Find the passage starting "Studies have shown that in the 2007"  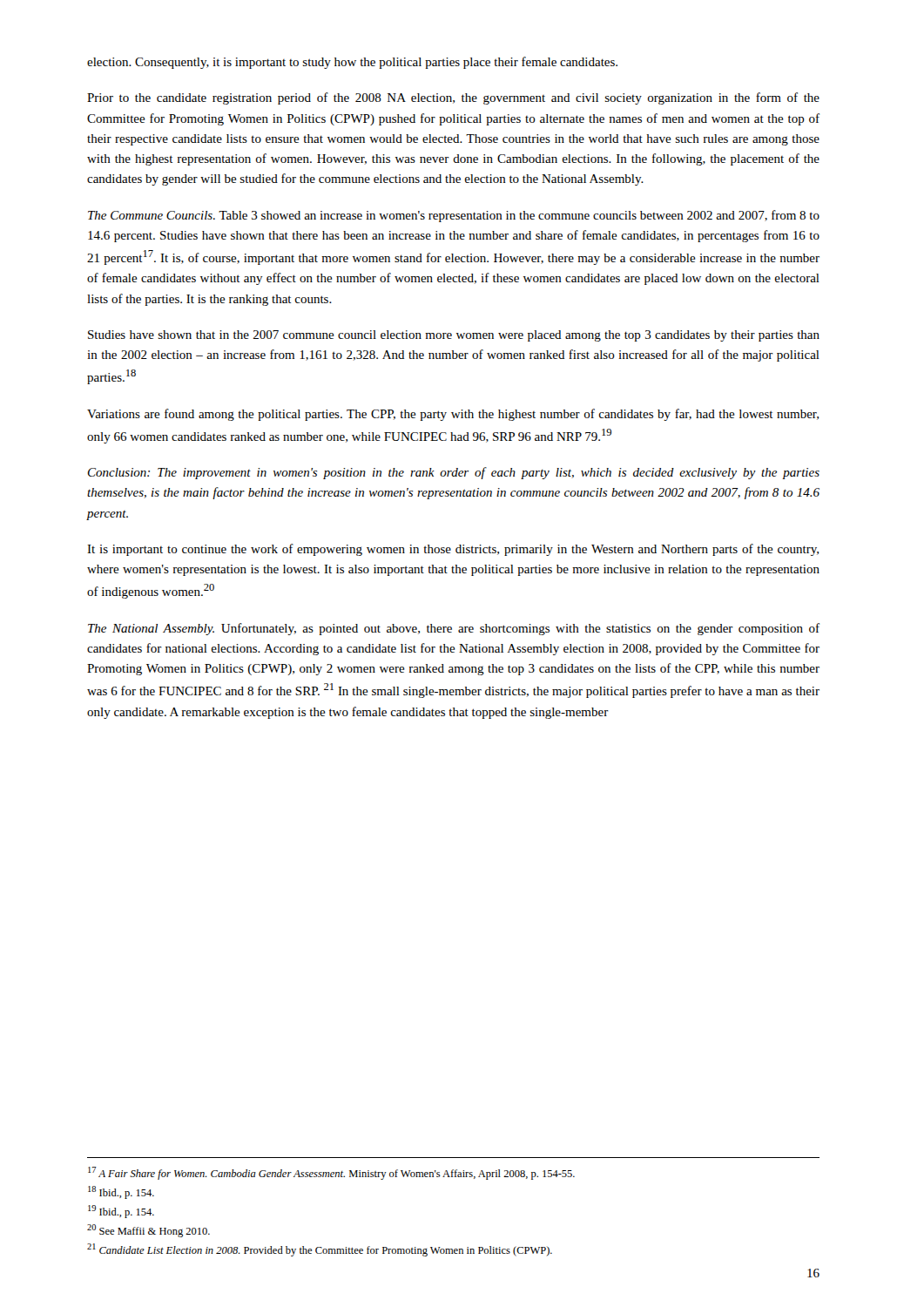pos(453,356)
